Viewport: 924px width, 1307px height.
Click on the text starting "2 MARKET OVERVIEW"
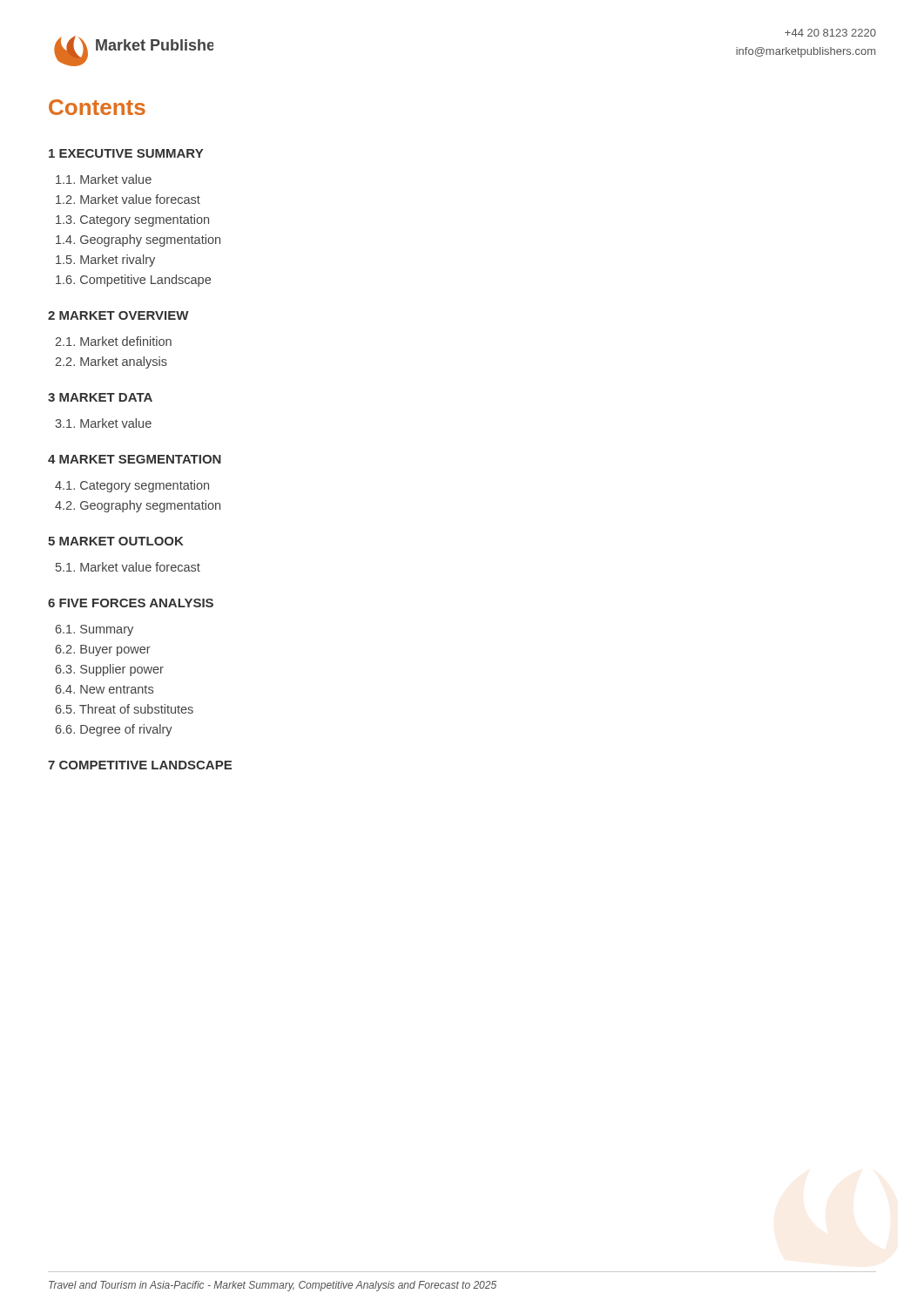(x=118, y=315)
